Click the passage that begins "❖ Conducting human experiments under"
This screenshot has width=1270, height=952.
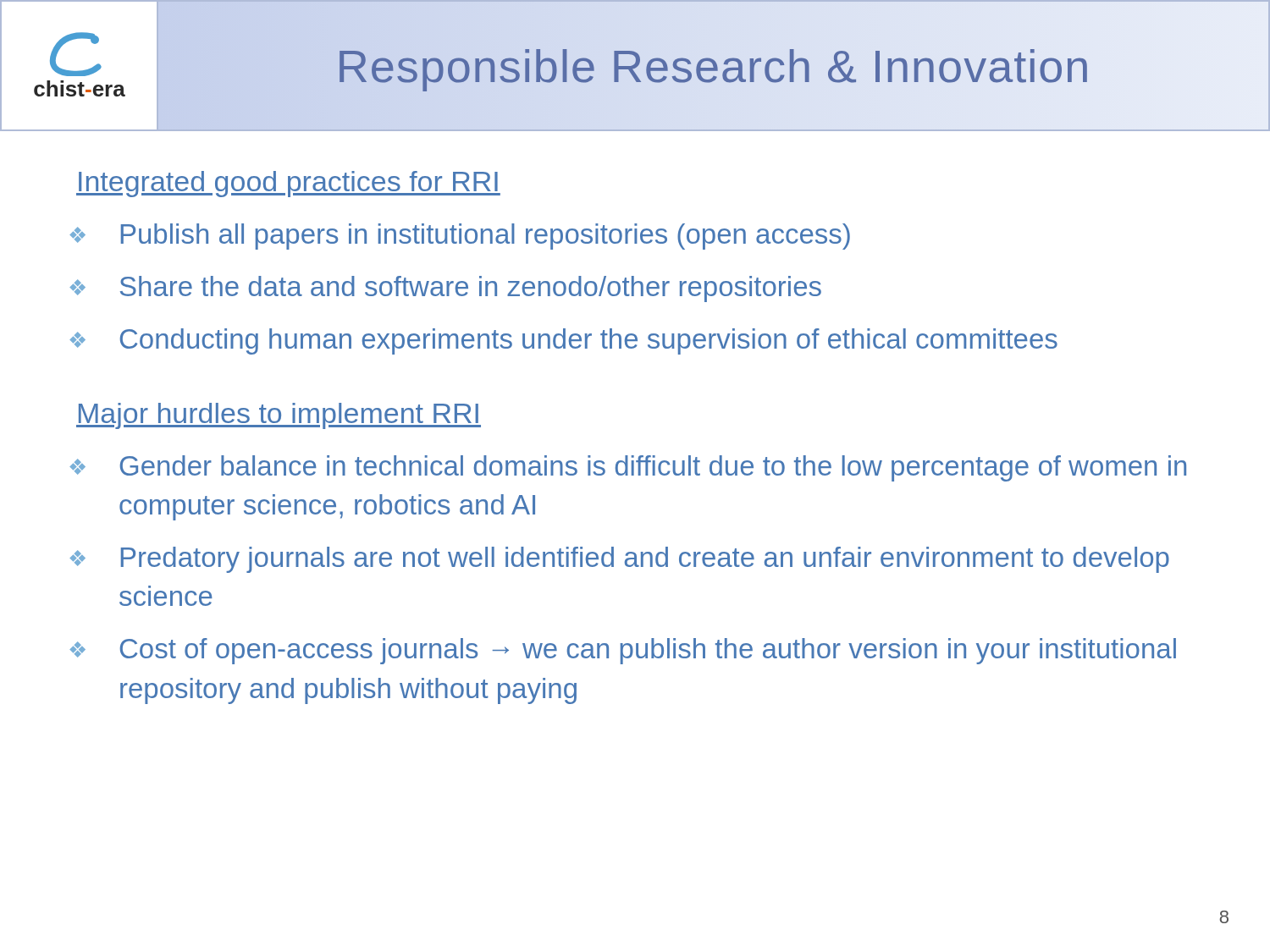[563, 340]
